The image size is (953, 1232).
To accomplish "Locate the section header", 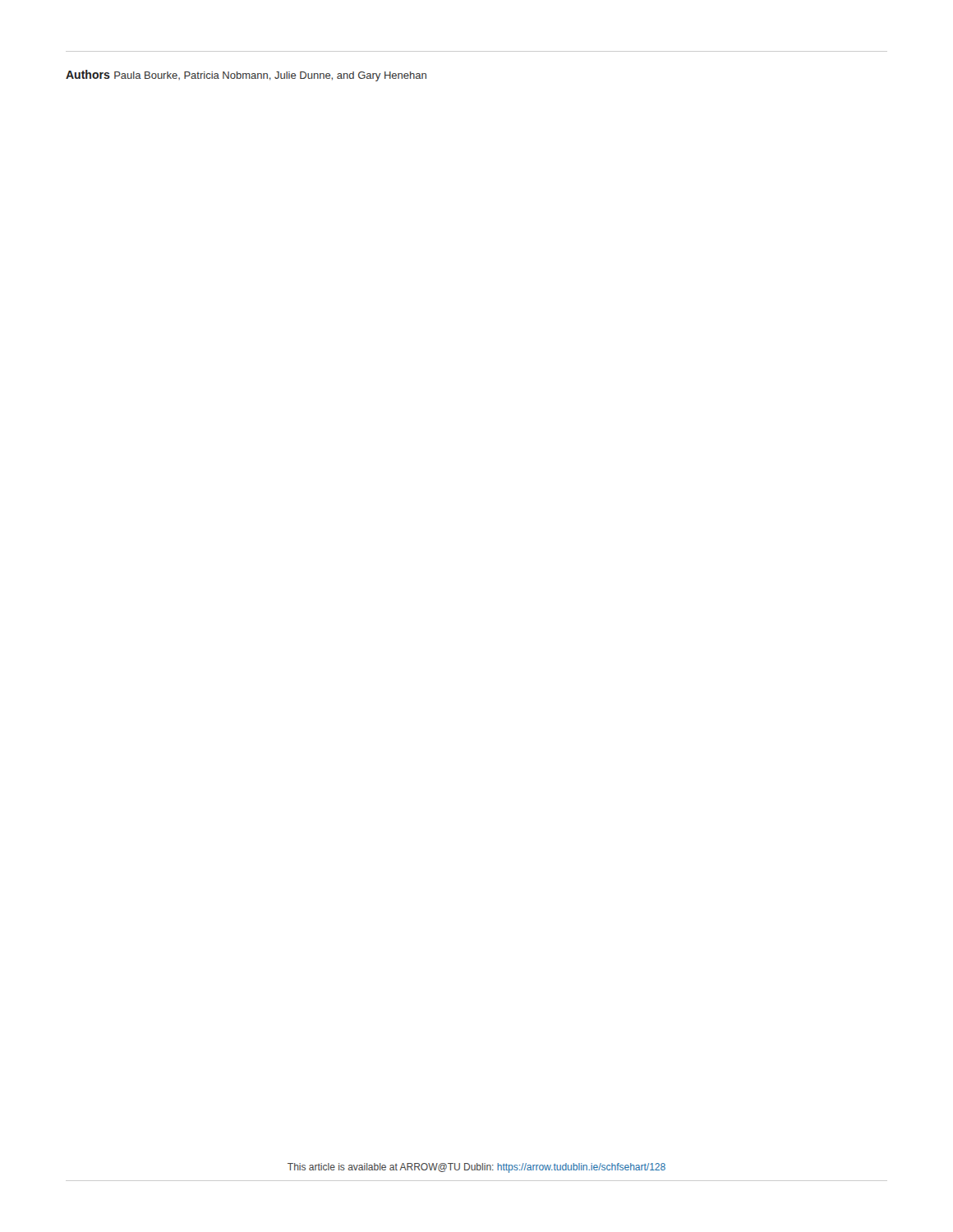I will pyautogui.click(x=88, y=75).
